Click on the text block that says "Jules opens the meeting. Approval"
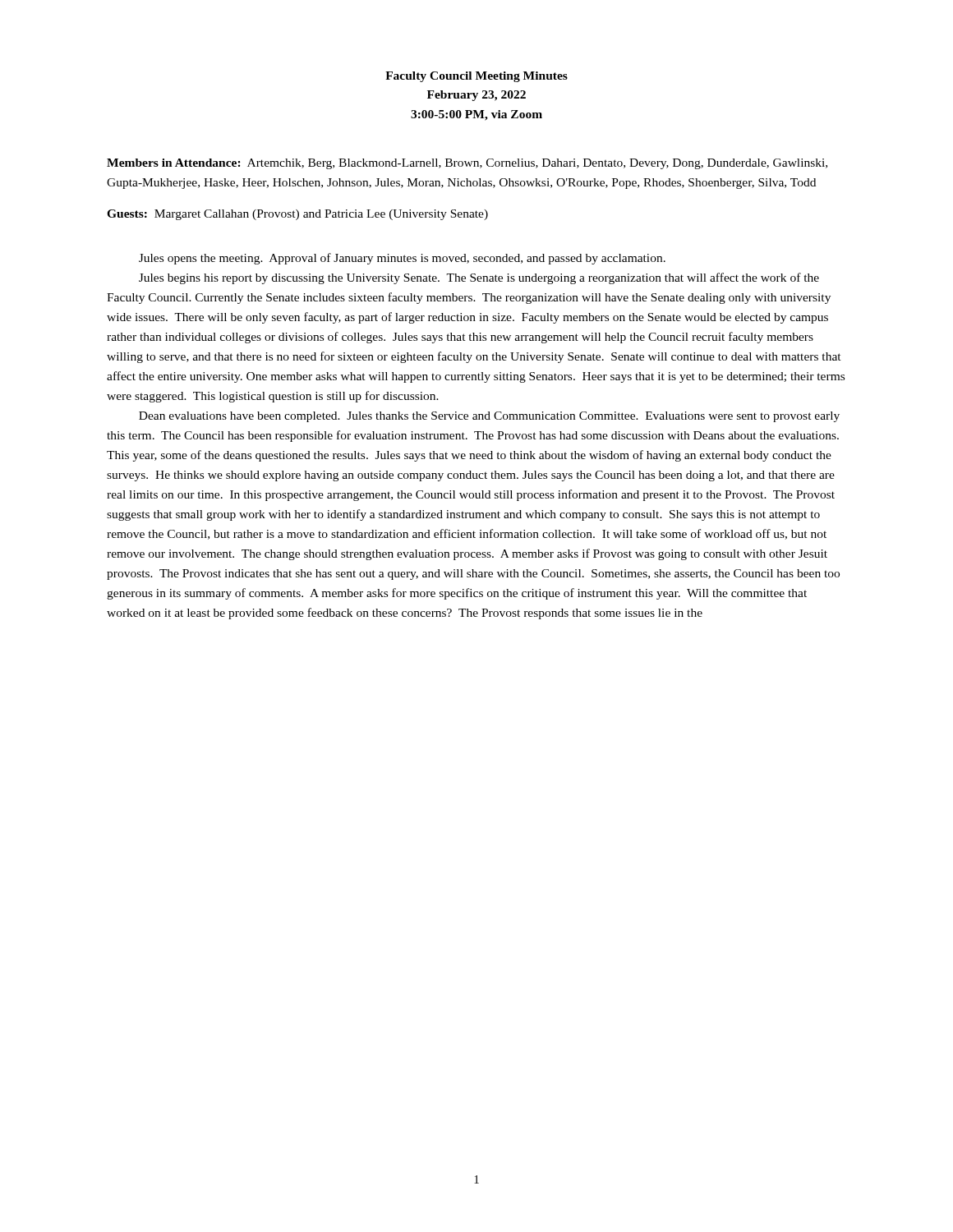This screenshot has height=1232, width=953. coord(476,435)
